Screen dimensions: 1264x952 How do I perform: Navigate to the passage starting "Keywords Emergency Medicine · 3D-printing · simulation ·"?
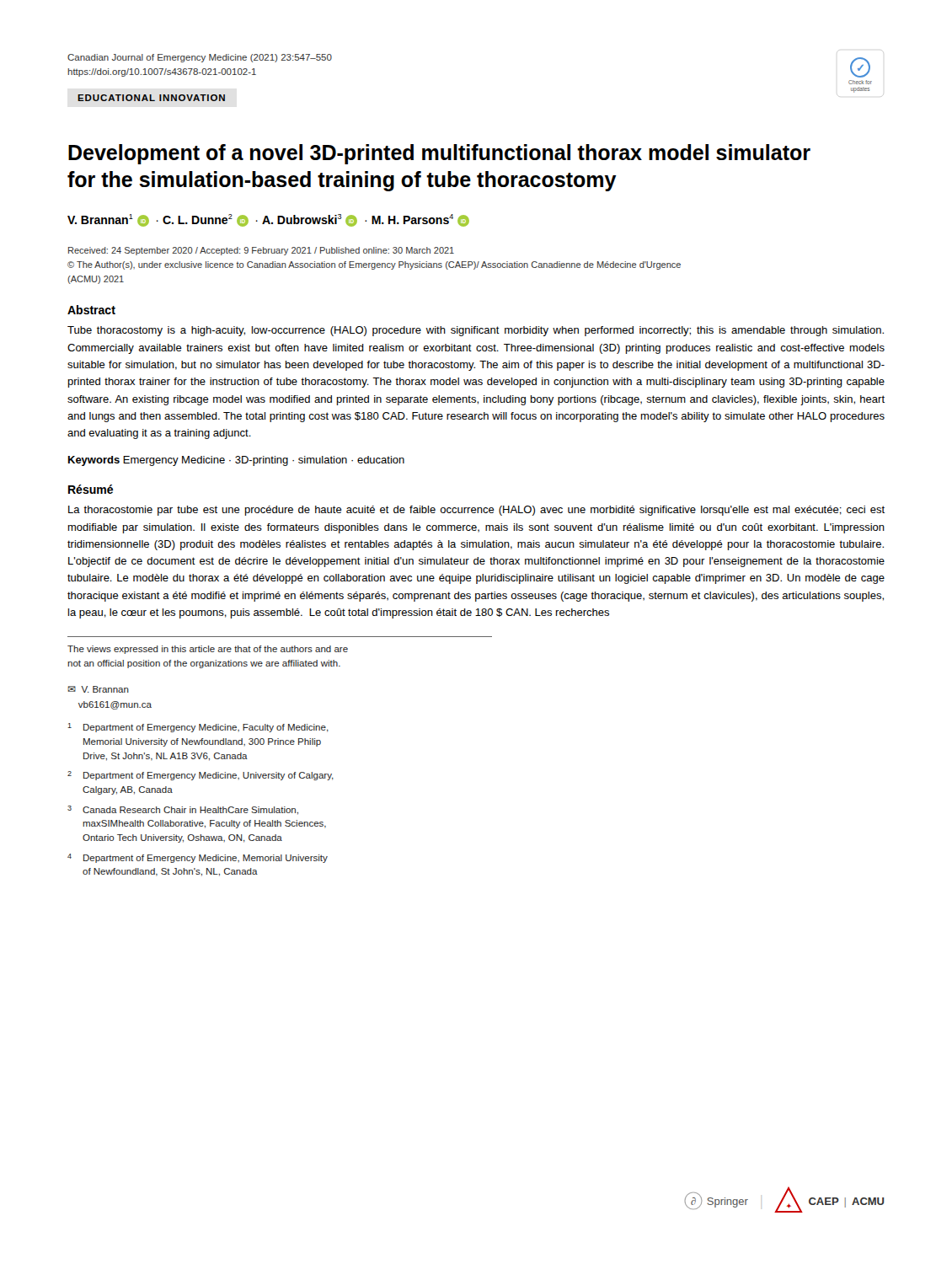236,460
